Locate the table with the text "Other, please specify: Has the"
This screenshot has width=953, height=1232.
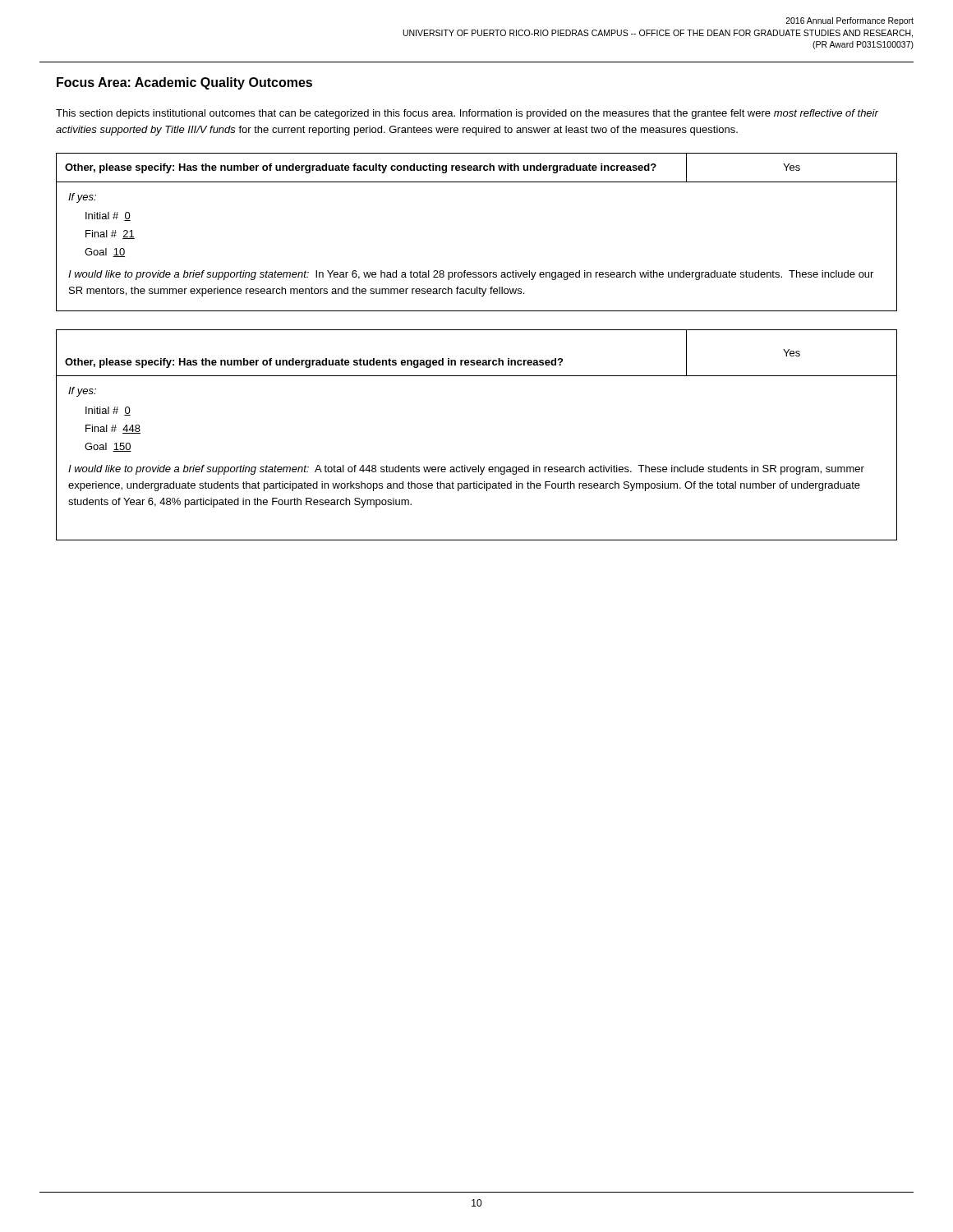click(x=476, y=232)
